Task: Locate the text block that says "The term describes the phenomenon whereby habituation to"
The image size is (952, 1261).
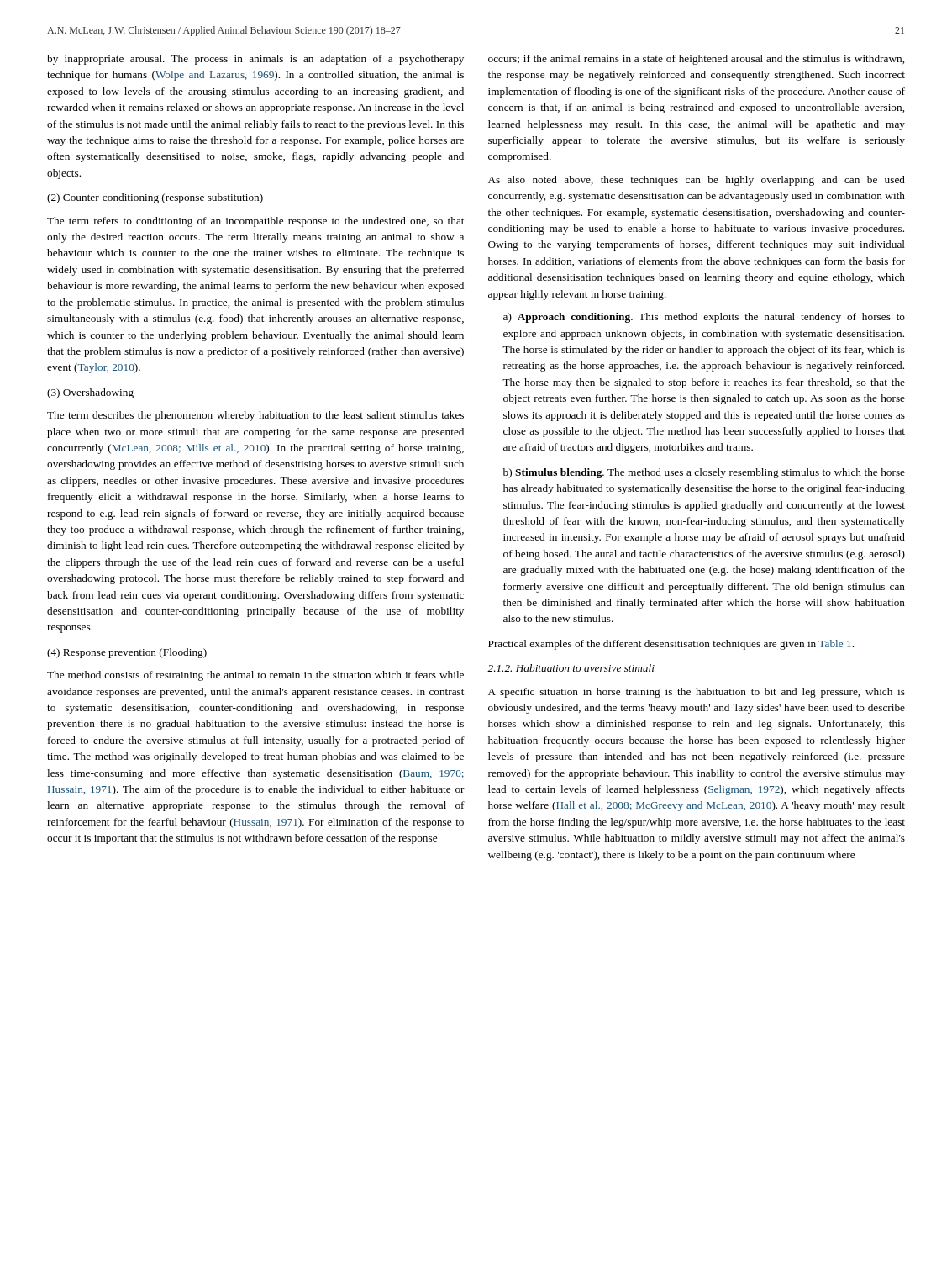Action: (x=256, y=521)
